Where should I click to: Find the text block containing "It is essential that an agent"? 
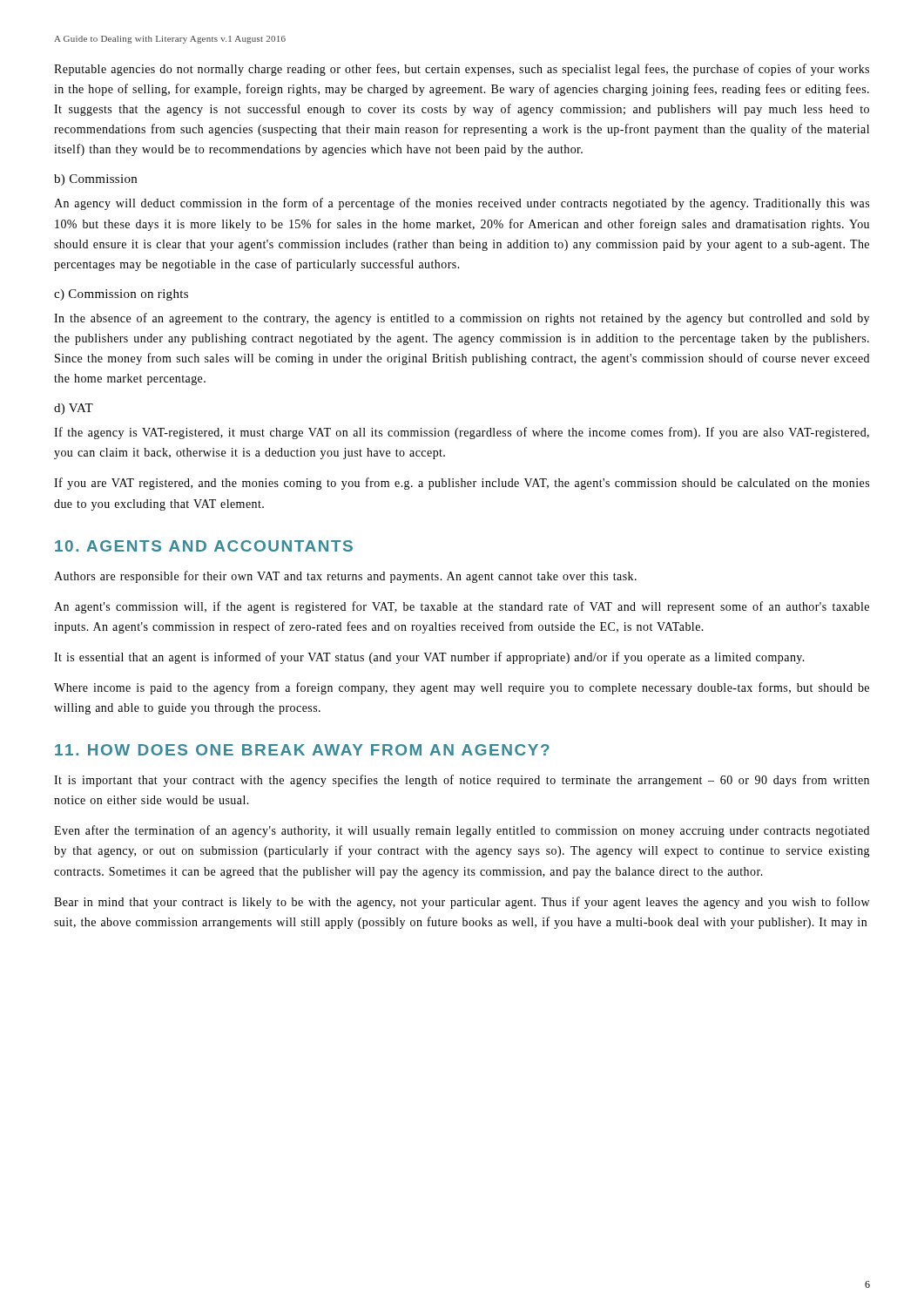tap(462, 657)
